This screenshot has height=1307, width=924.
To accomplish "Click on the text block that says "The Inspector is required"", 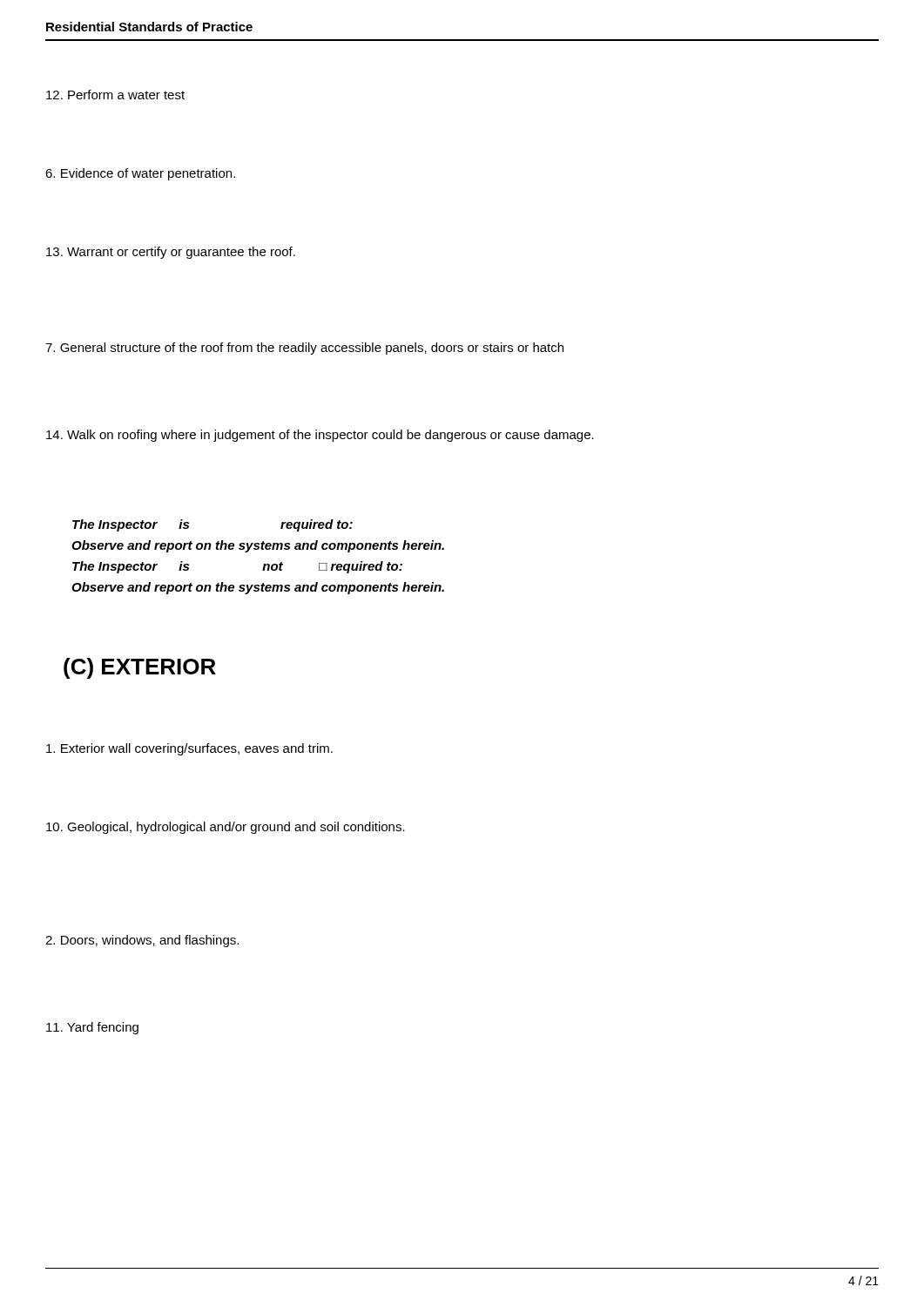I will pos(258,555).
